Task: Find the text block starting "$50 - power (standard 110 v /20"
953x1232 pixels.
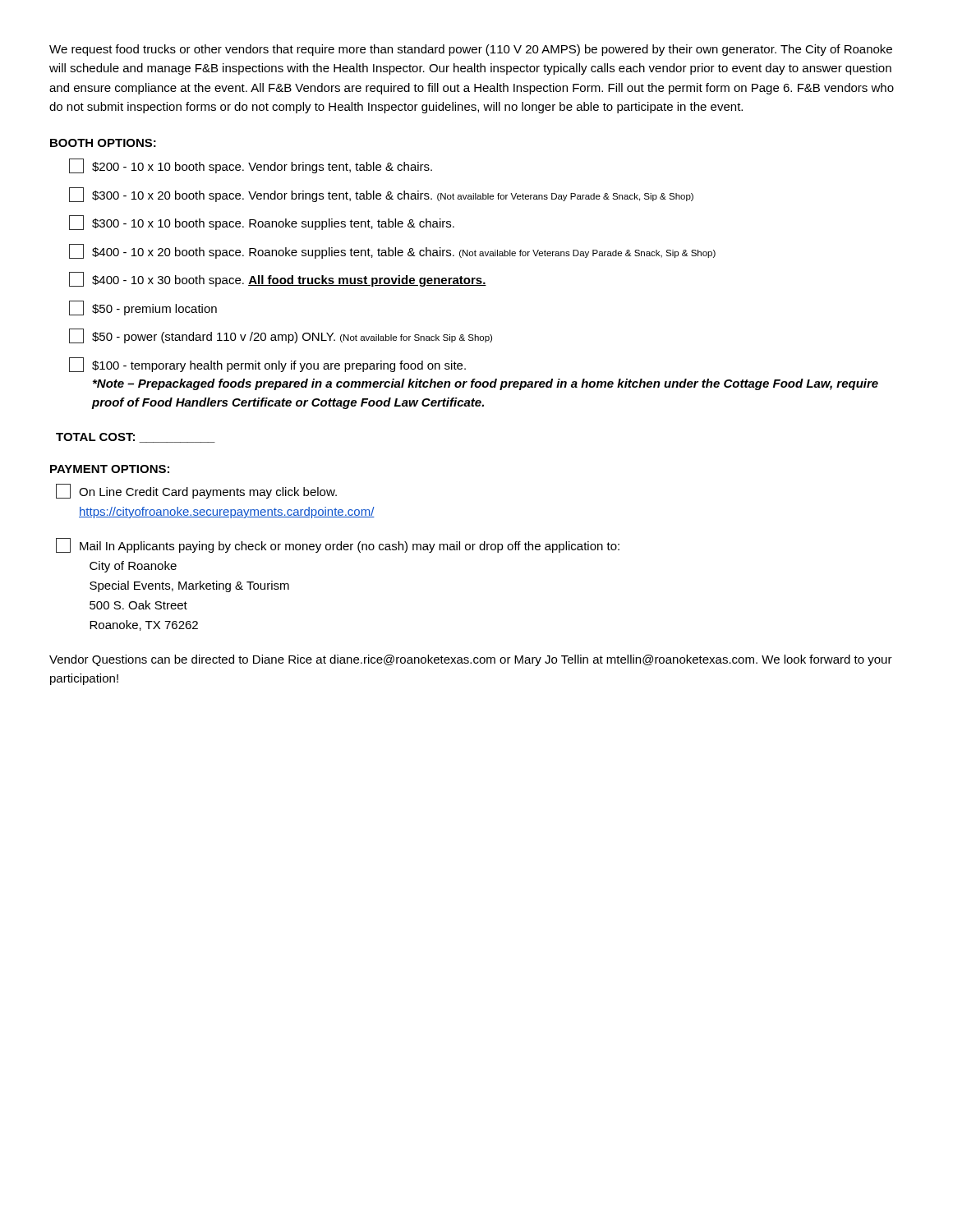Action: pos(486,337)
